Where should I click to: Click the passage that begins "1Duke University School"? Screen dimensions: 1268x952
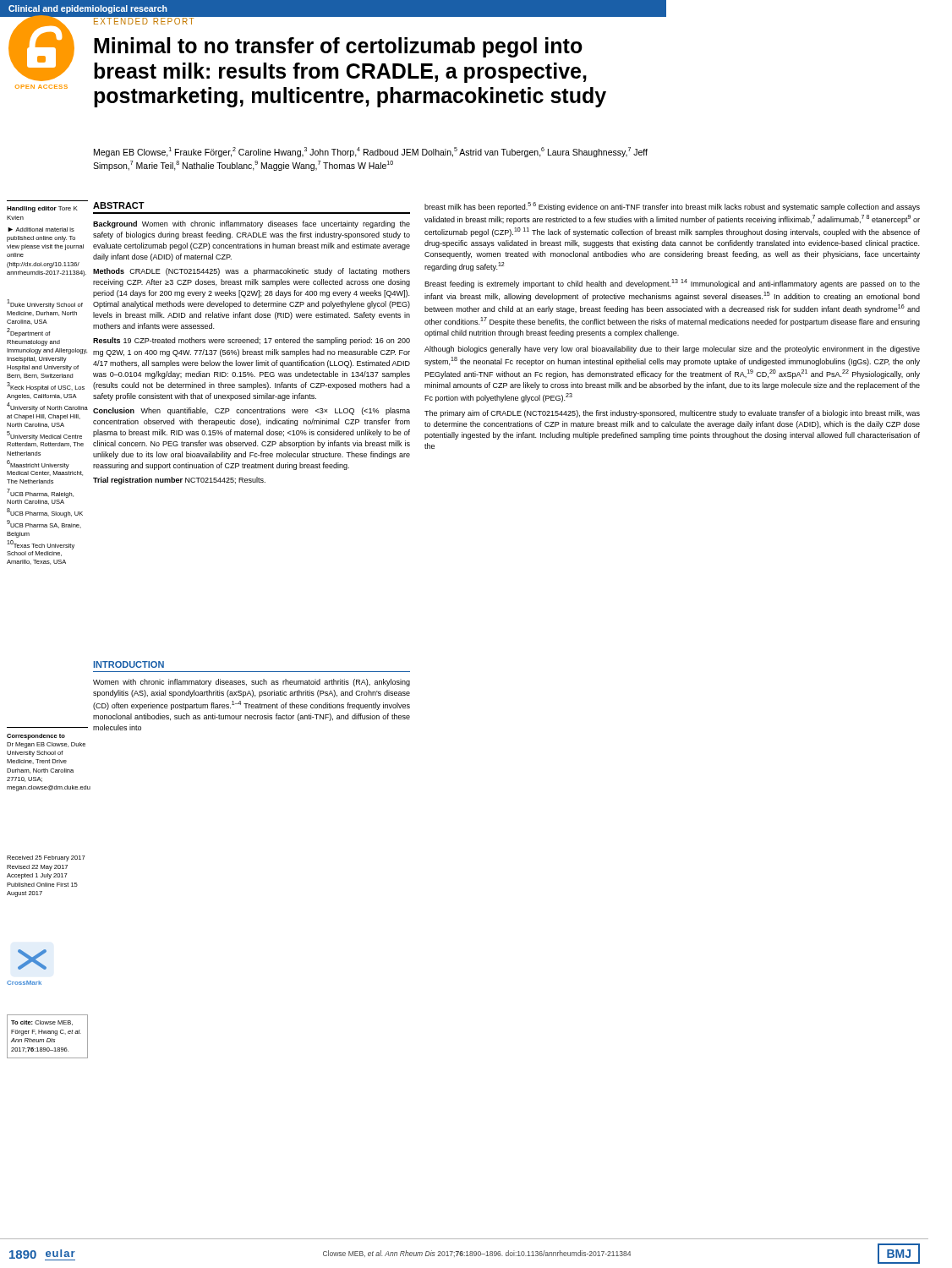pyautogui.click(x=47, y=432)
